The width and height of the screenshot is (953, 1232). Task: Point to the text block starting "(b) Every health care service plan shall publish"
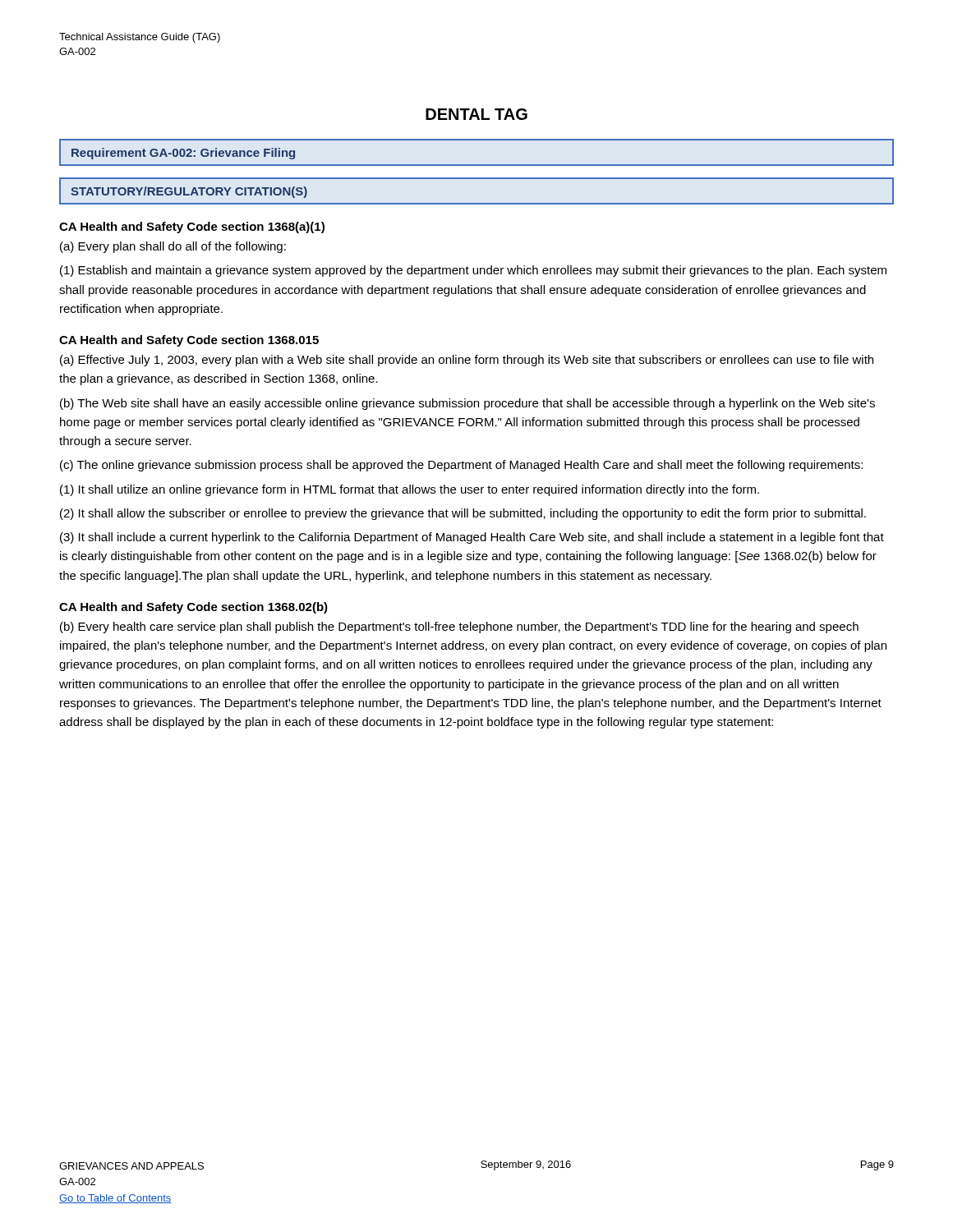tap(473, 674)
